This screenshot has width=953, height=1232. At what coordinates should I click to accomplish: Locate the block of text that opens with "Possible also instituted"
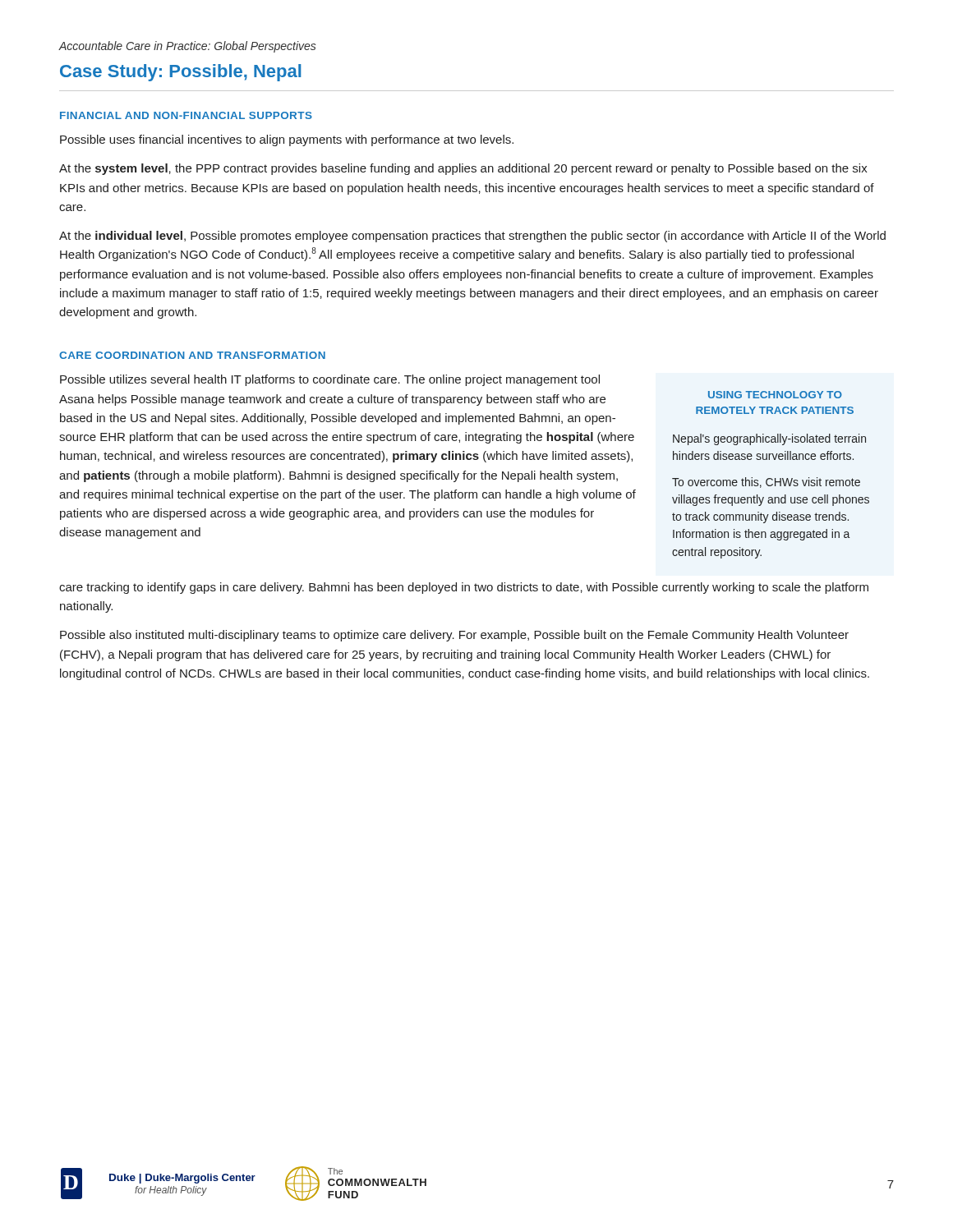tap(465, 654)
